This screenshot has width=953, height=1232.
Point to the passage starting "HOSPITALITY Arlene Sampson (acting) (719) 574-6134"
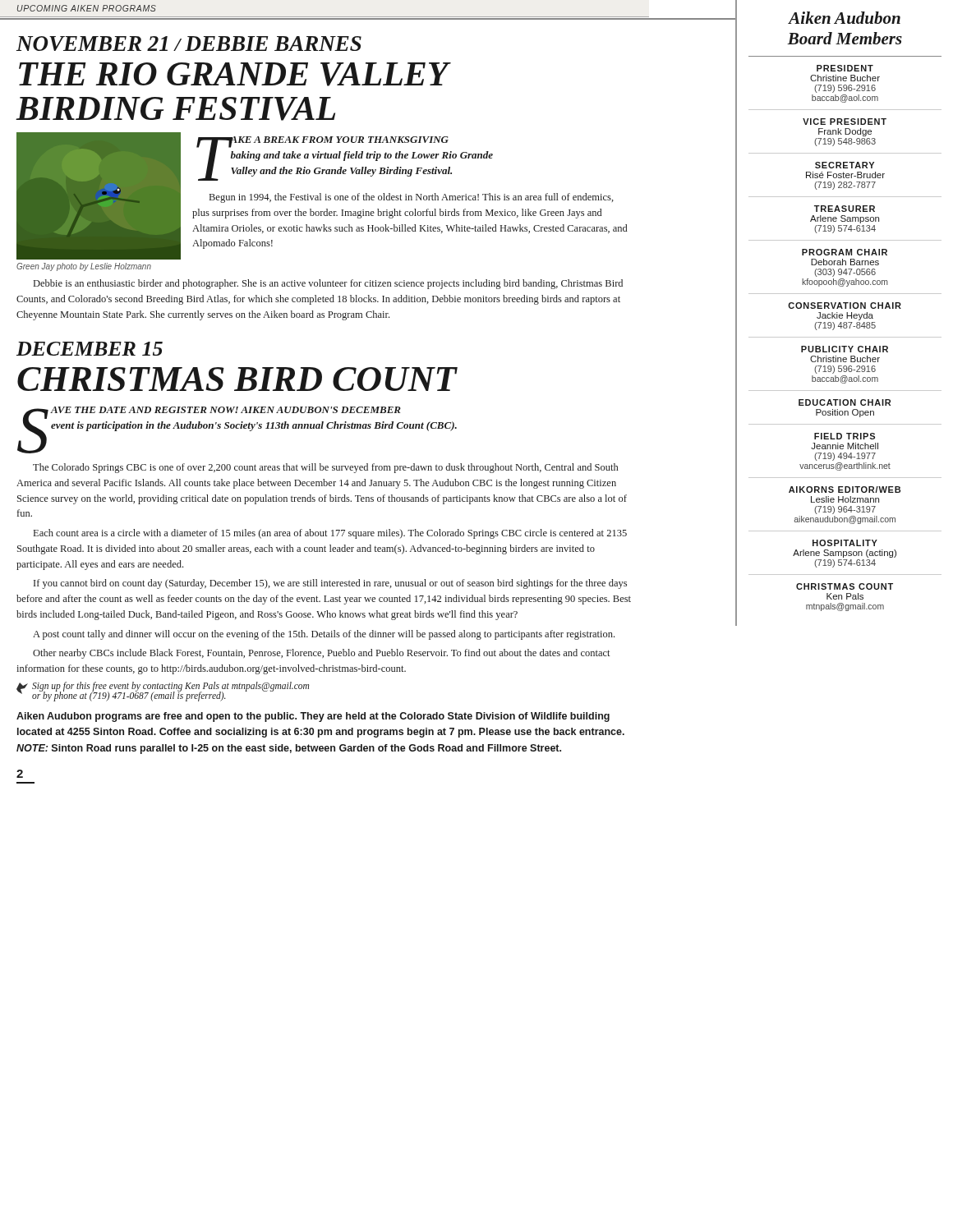[x=845, y=553]
